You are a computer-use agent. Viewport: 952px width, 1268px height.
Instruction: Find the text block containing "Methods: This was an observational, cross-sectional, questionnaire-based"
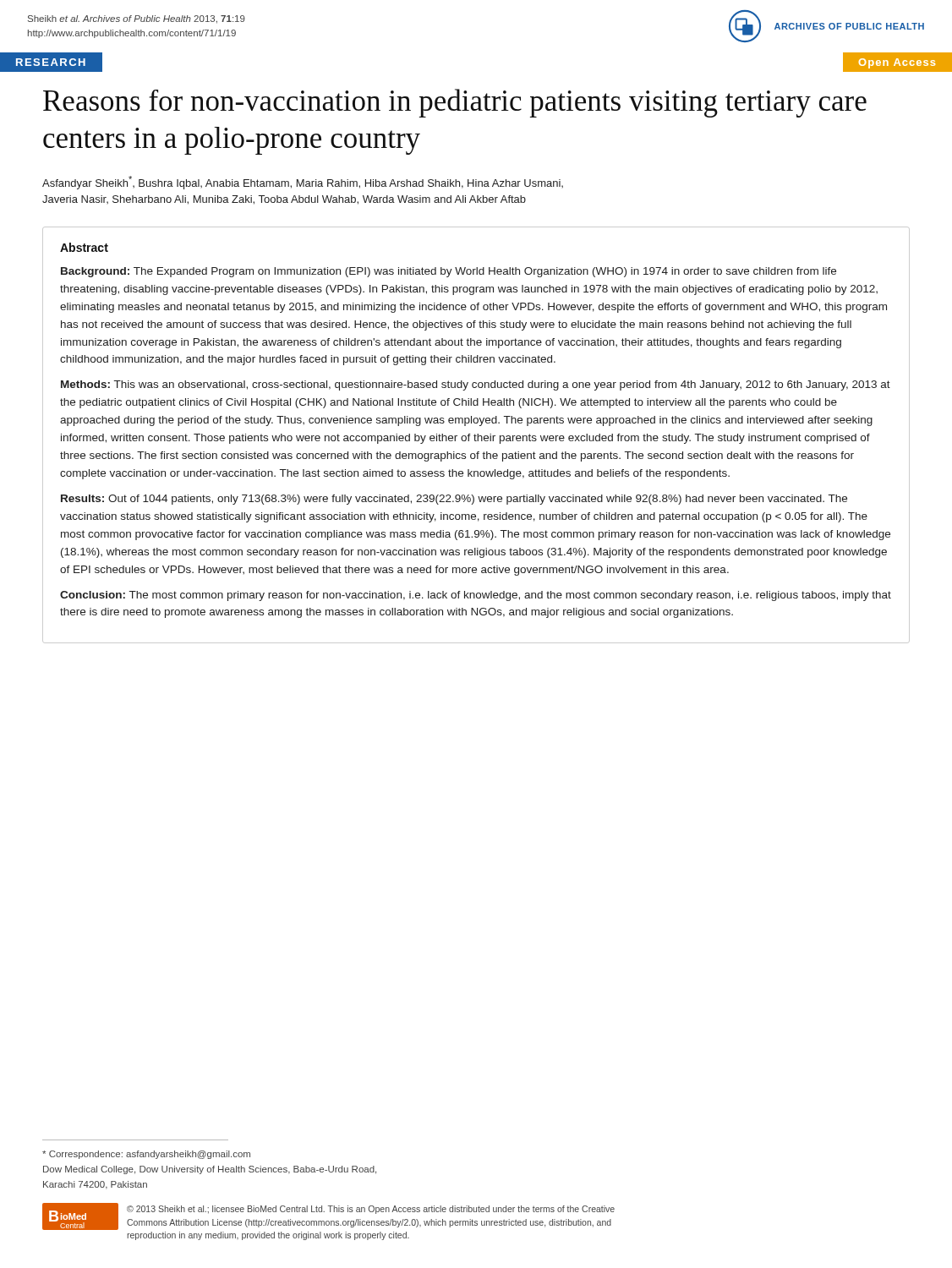(x=475, y=429)
